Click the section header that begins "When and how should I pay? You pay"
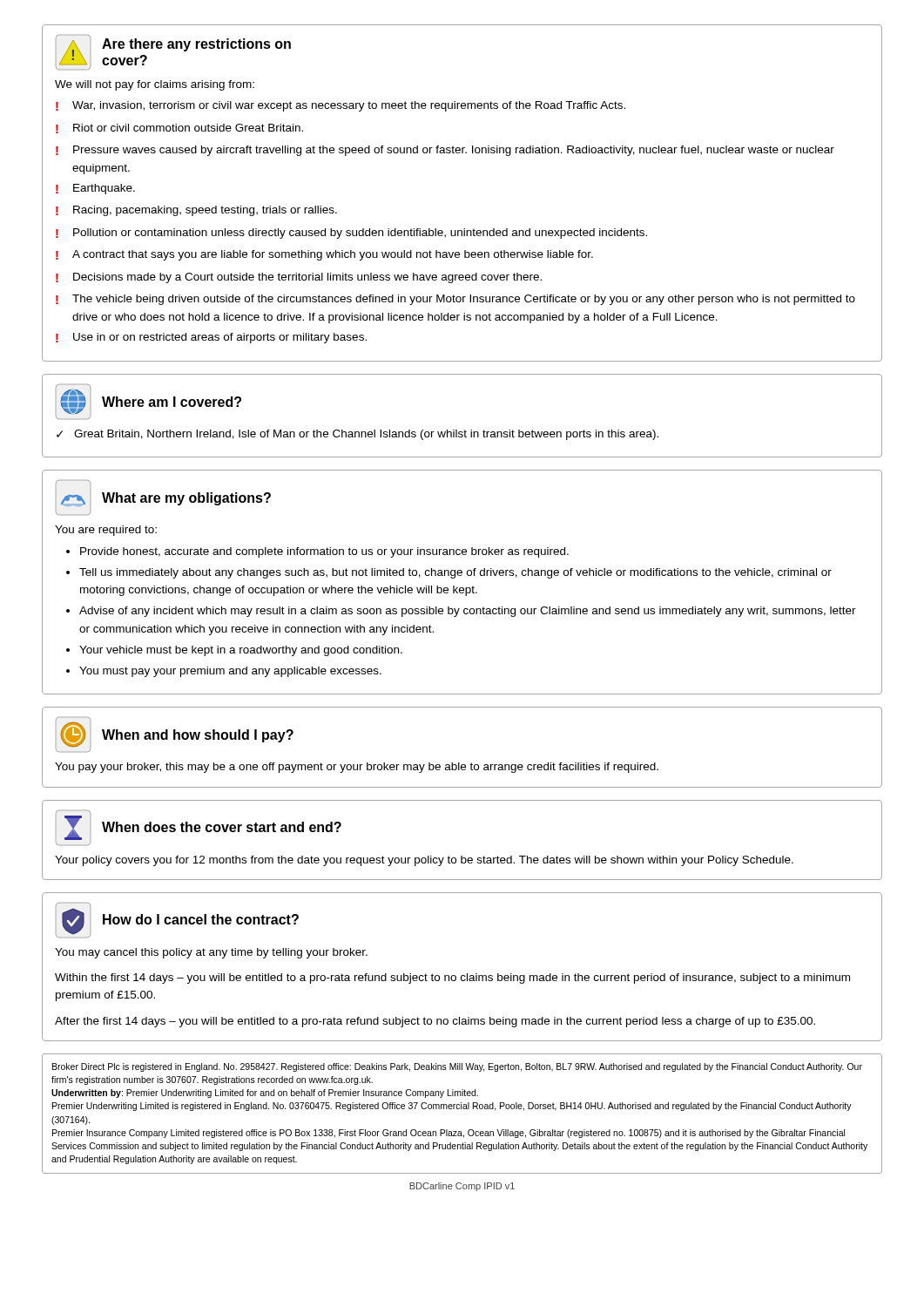 coord(175,735)
